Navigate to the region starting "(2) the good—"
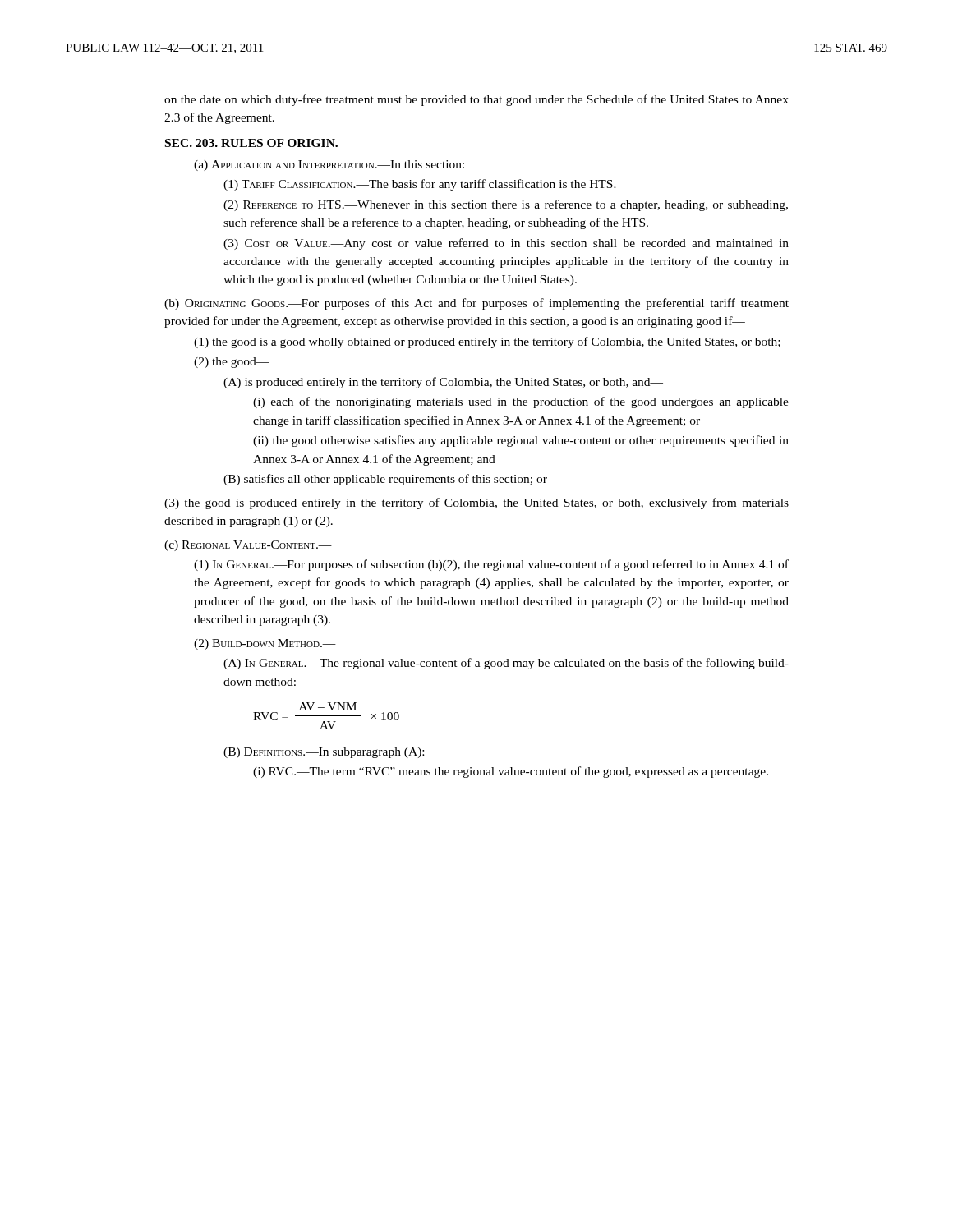Screen dimensions: 1232x953 pos(232,363)
